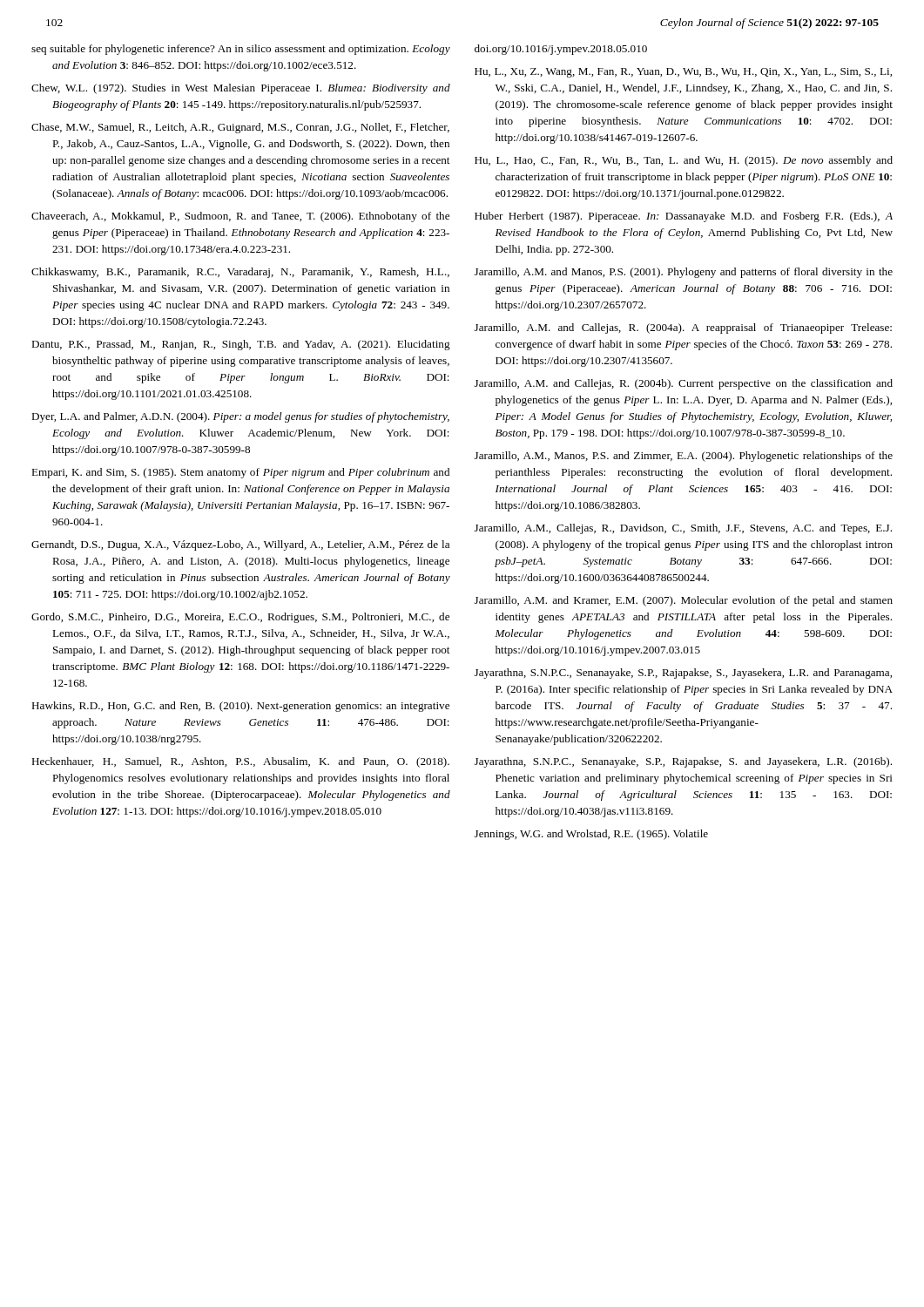The image size is (924, 1307).
Task: Locate the block of text that opens with "Hu, L., Hao,"
Action: 683,176
